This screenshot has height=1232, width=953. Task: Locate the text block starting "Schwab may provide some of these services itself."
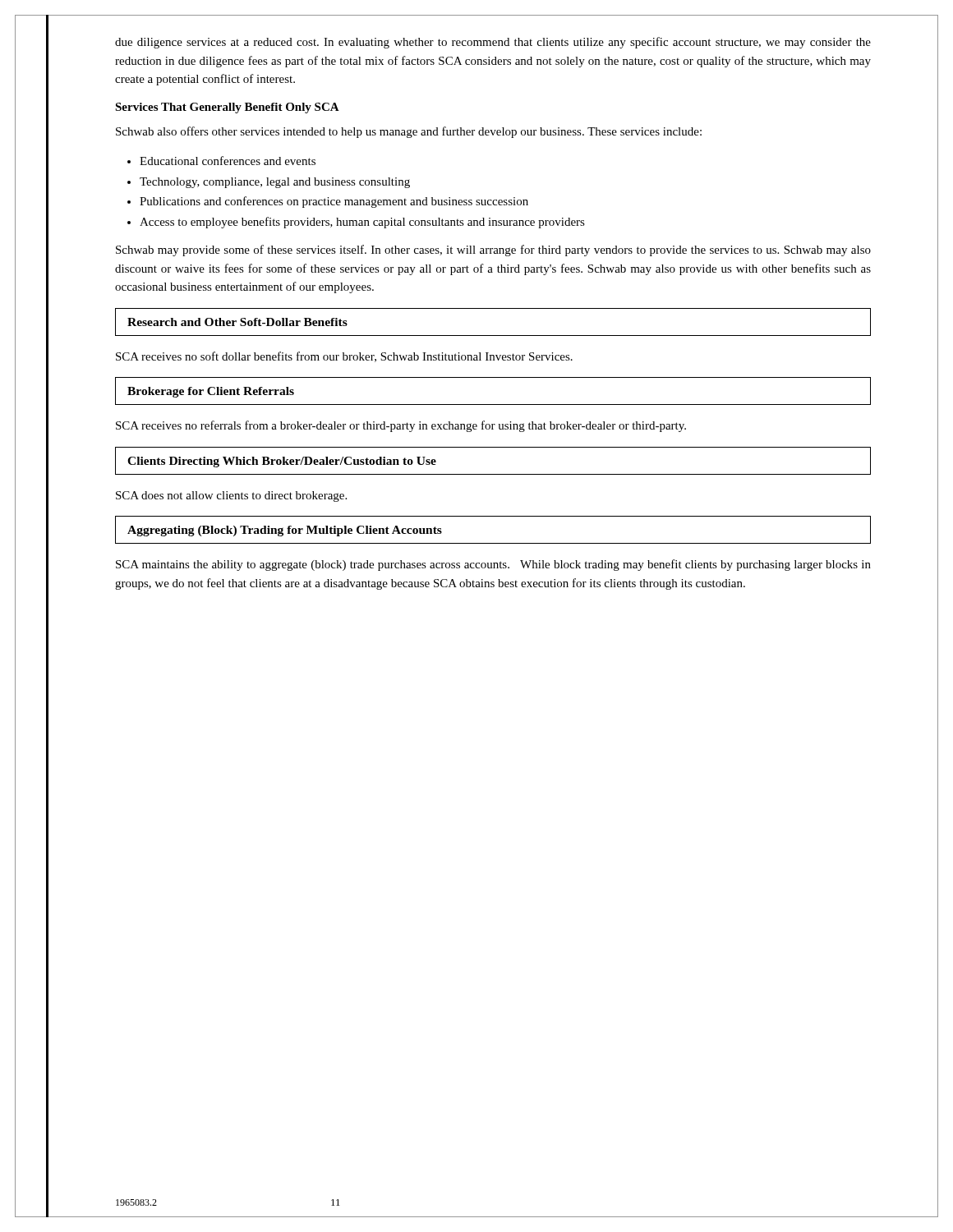coord(493,268)
